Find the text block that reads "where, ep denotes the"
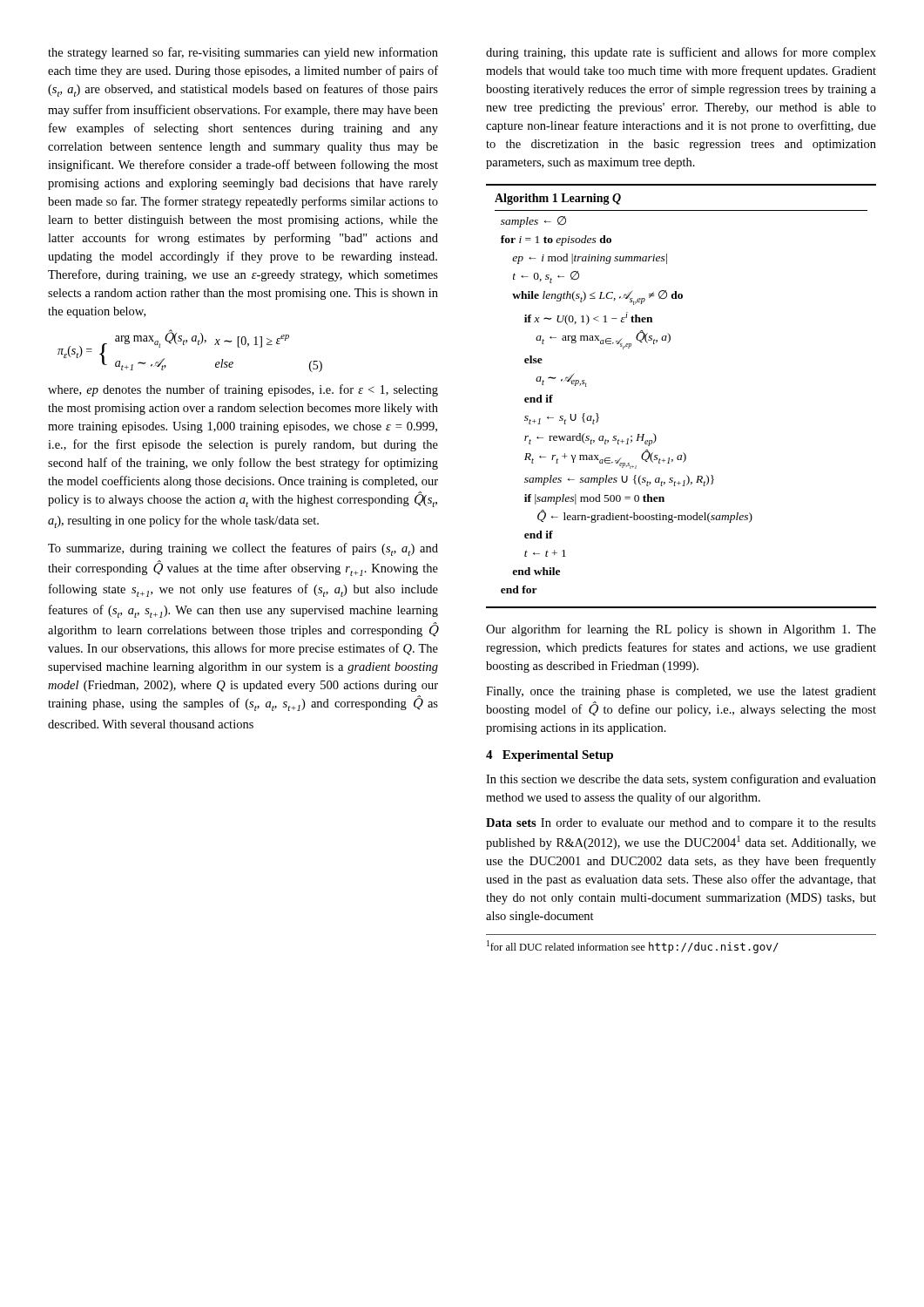 (x=243, y=557)
